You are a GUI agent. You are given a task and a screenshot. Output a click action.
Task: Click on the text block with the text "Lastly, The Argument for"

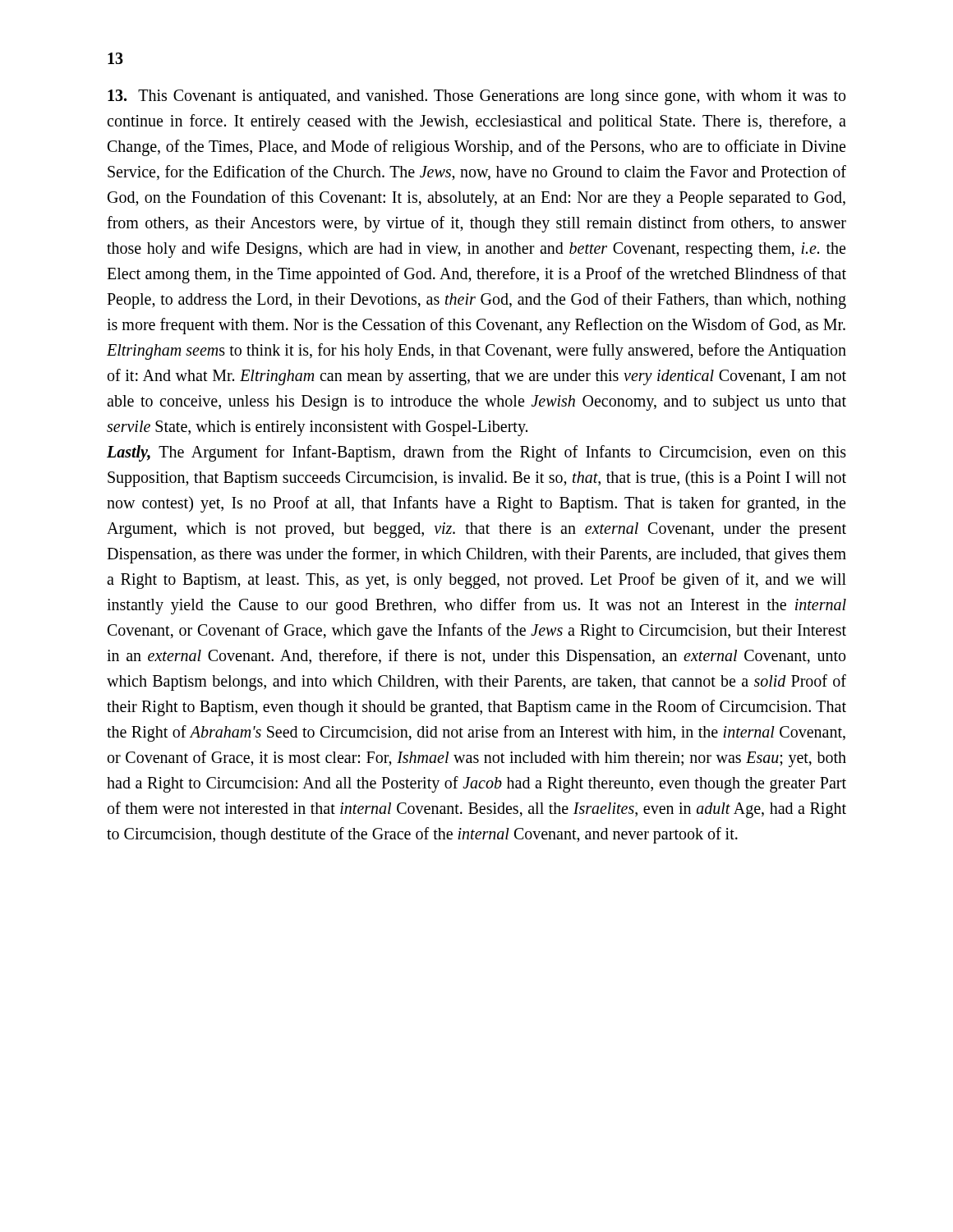click(x=476, y=643)
